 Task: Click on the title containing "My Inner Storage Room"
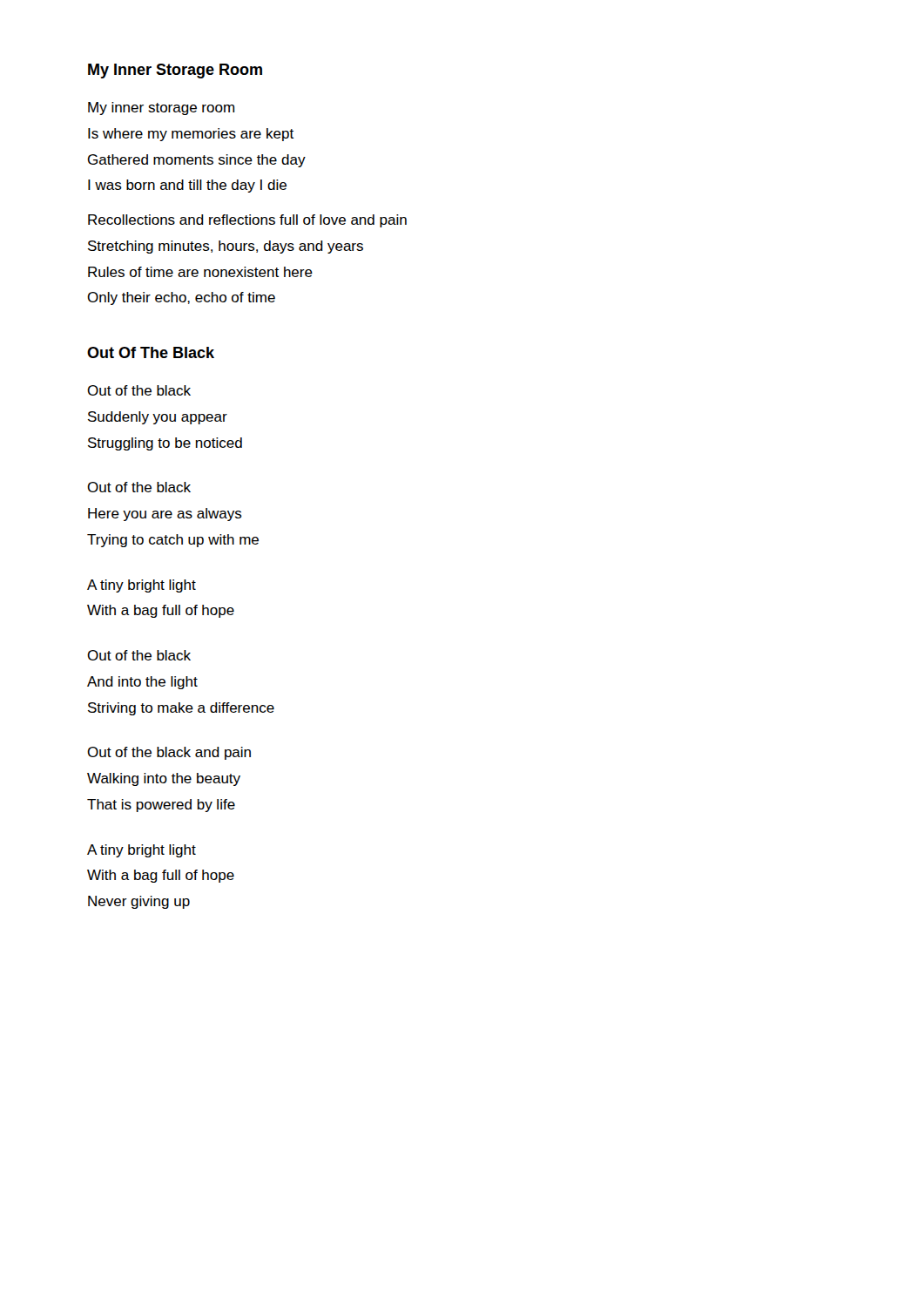175,70
